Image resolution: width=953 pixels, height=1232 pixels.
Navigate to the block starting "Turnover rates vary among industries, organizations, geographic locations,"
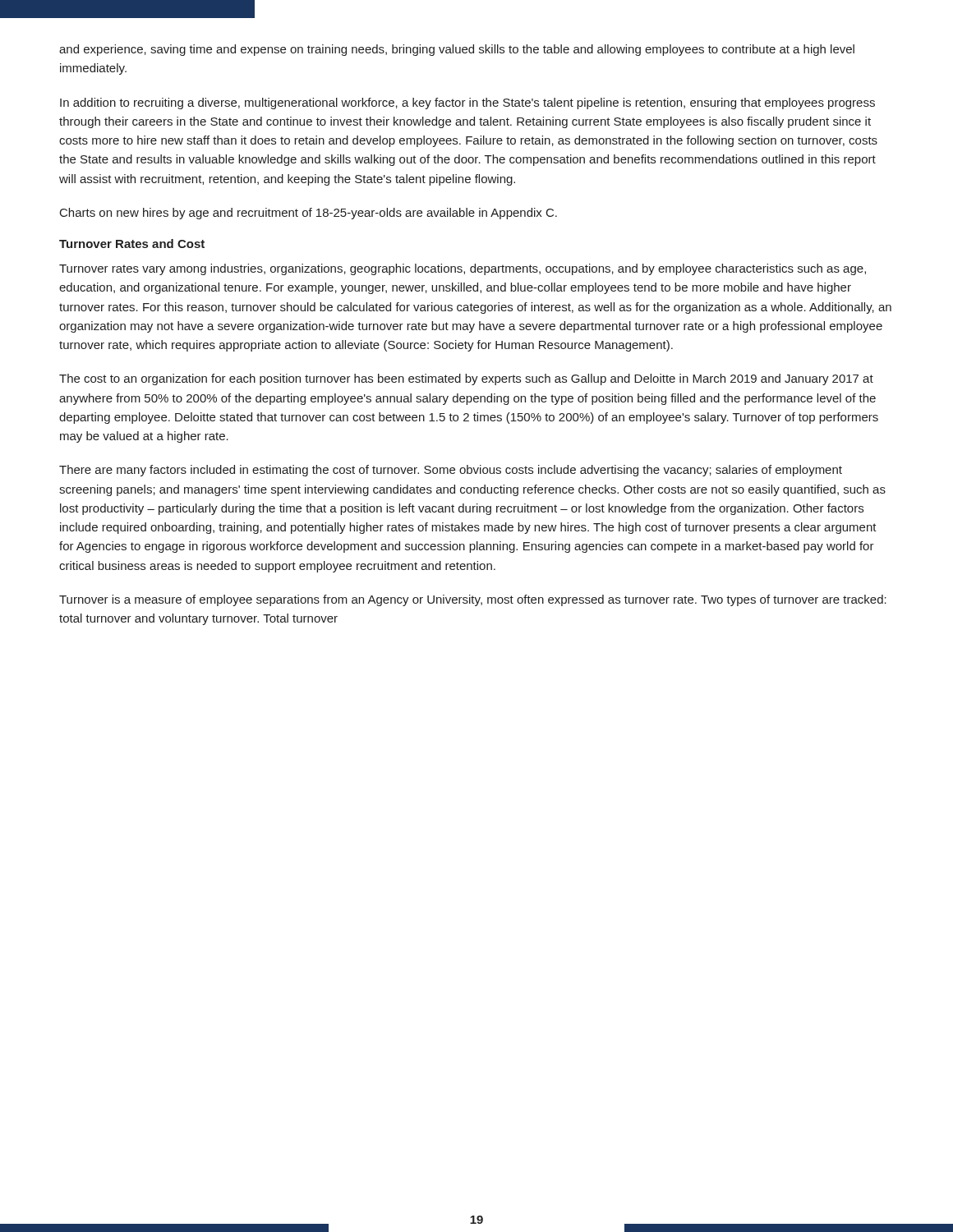pos(476,306)
